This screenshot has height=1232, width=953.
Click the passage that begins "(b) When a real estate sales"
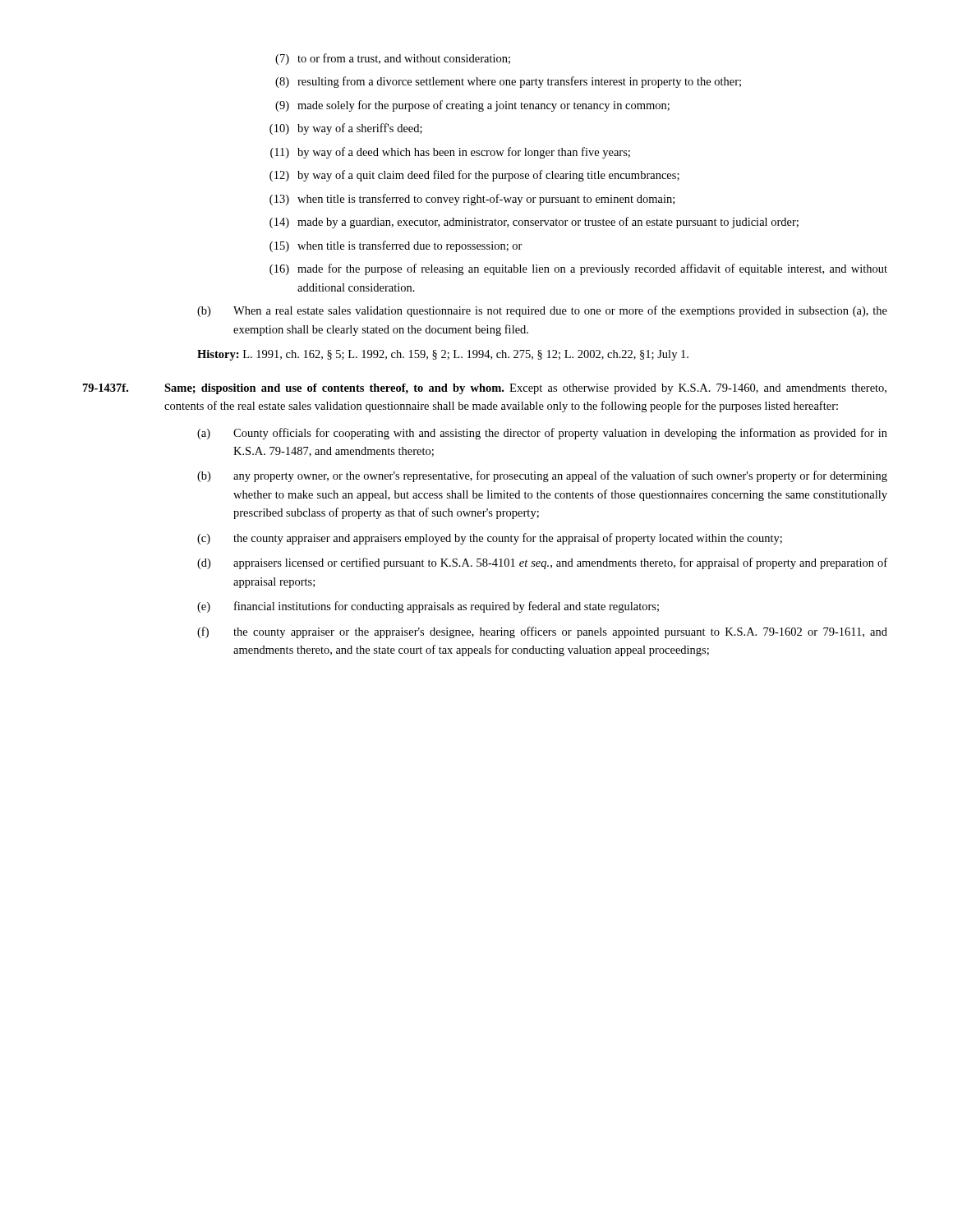coord(542,320)
